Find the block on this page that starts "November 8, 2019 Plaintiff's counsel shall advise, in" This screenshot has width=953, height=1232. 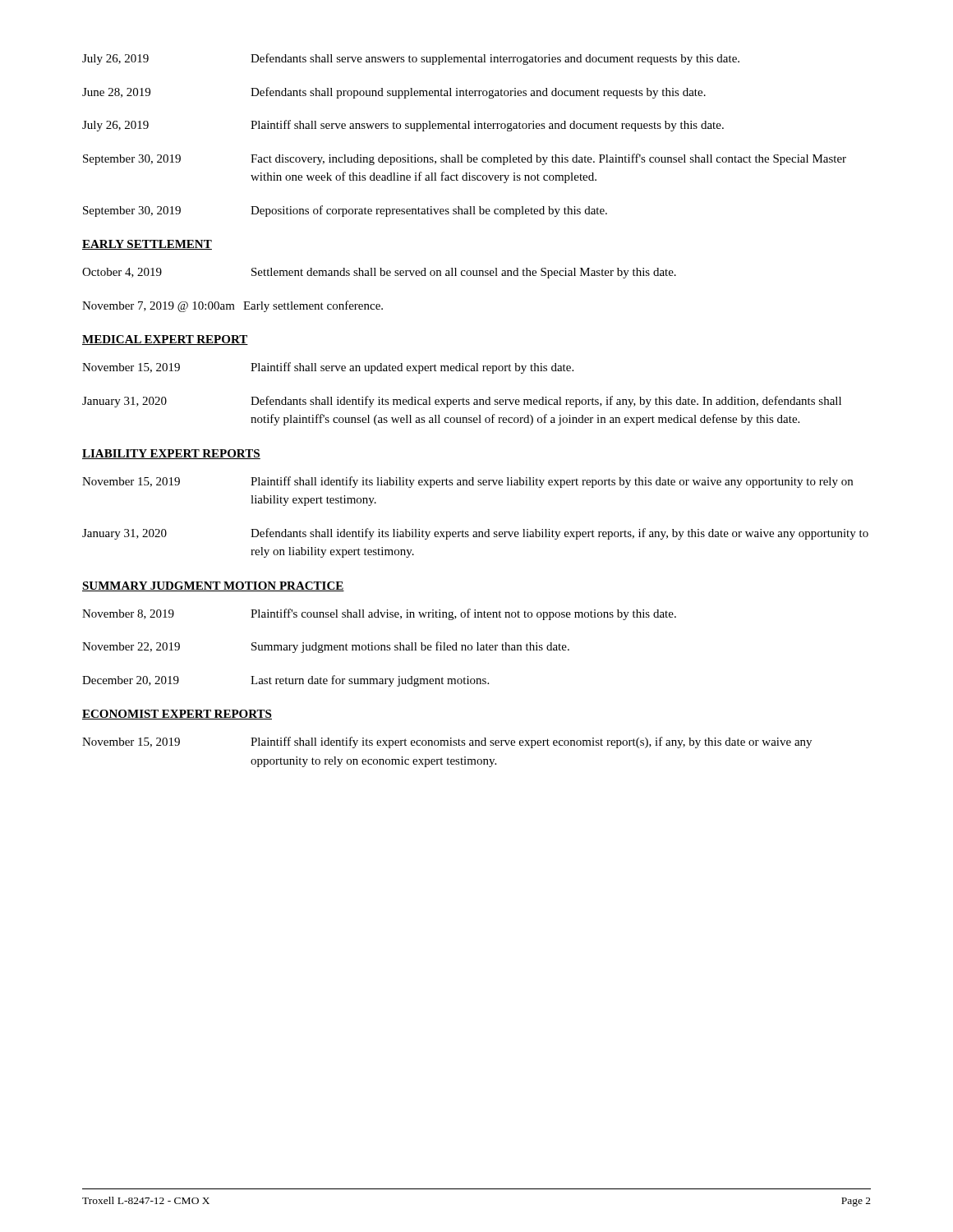[476, 613]
